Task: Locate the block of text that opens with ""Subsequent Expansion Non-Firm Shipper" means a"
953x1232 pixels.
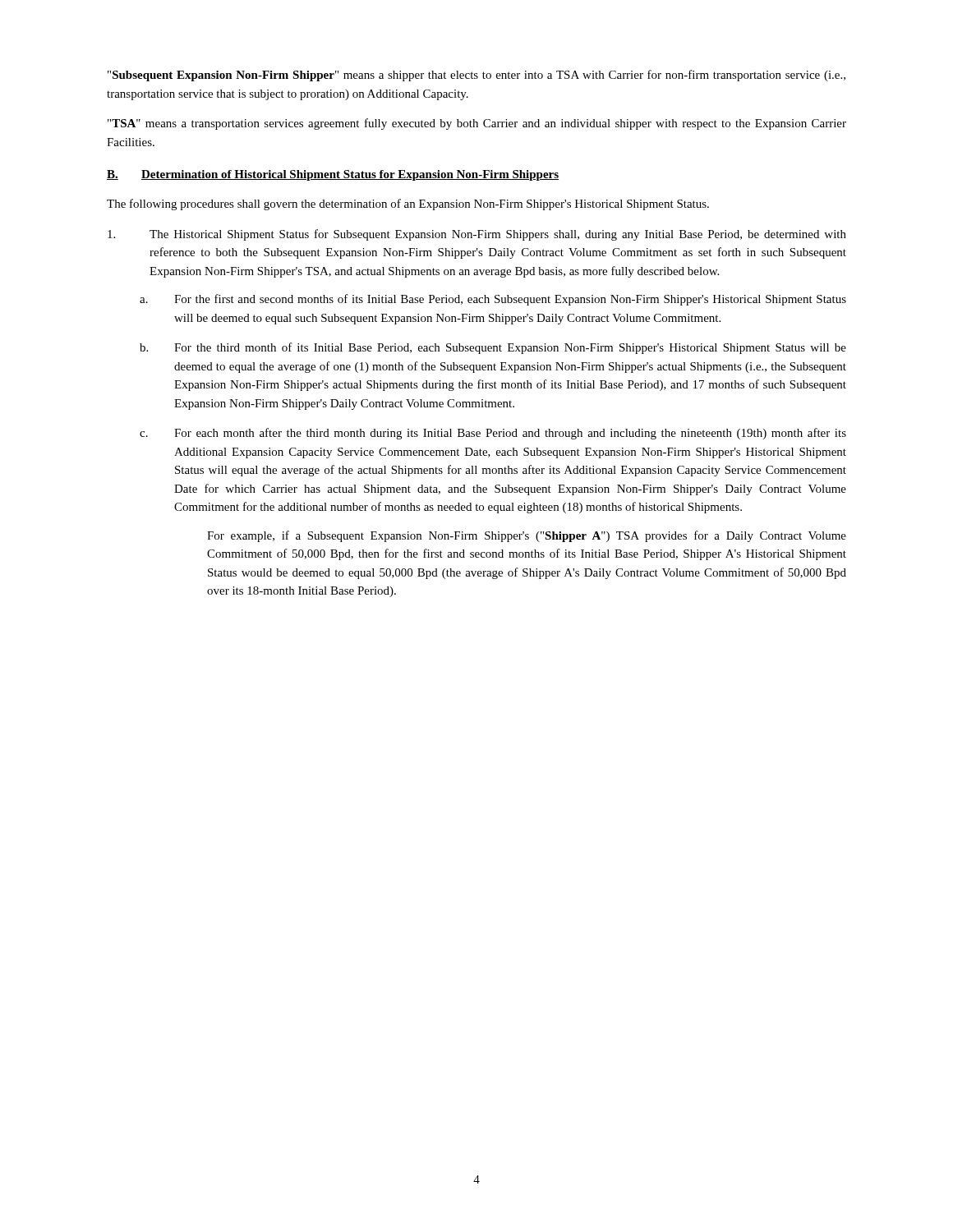Action: tap(476, 84)
